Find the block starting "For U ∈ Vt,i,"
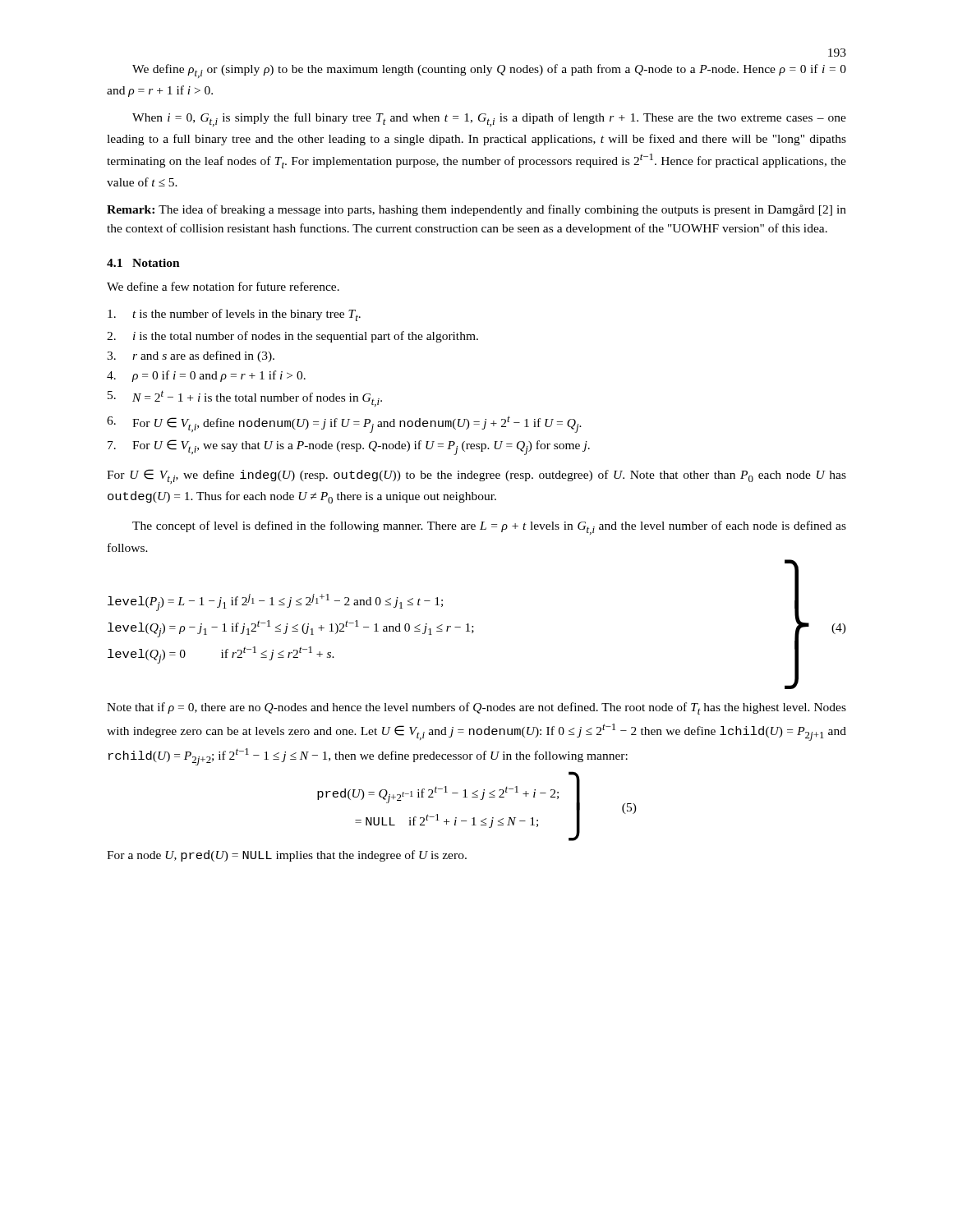This screenshot has height=1232, width=953. point(476,511)
